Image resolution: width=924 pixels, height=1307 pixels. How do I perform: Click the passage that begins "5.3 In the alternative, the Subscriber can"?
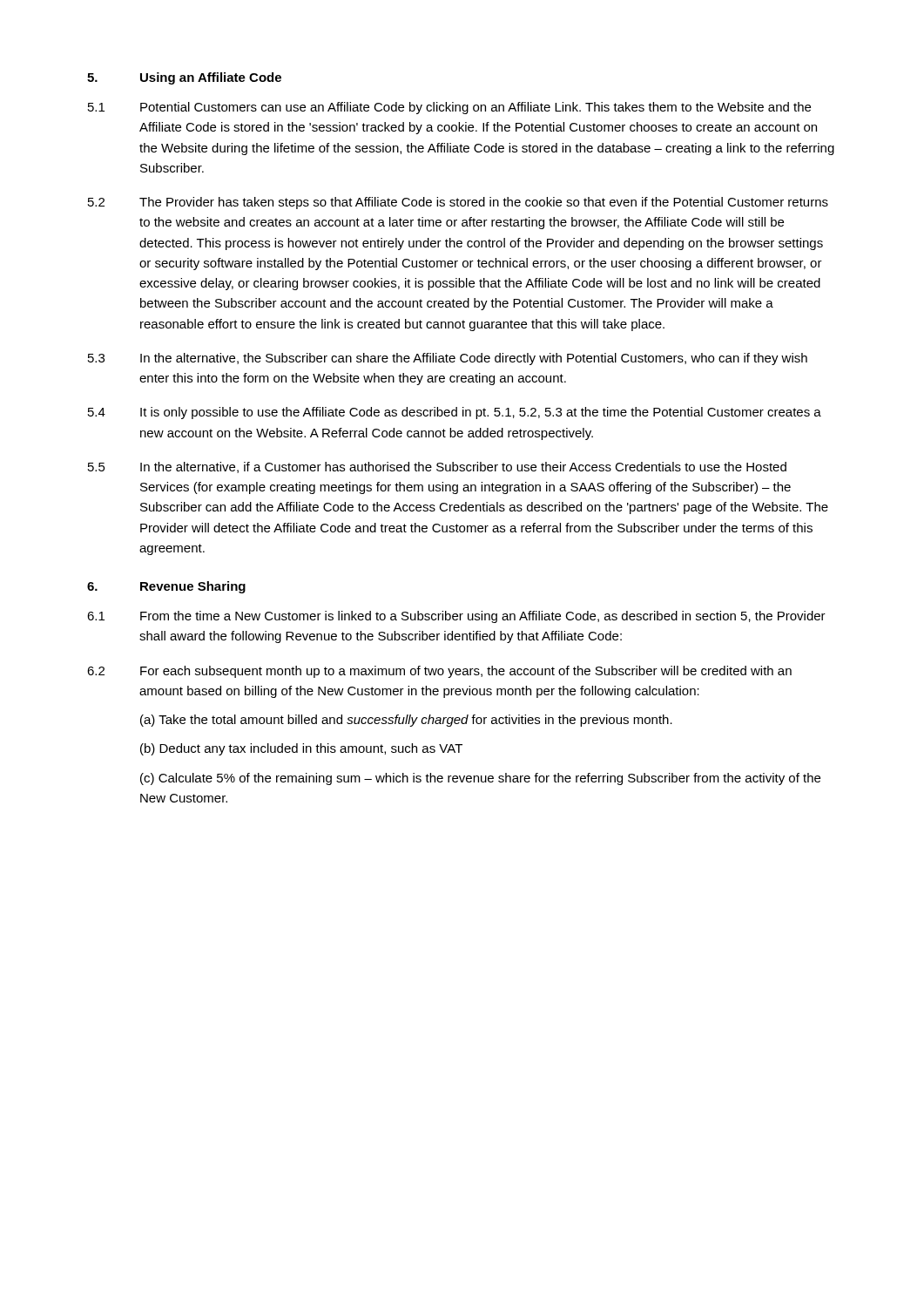(x=462, y=368)
